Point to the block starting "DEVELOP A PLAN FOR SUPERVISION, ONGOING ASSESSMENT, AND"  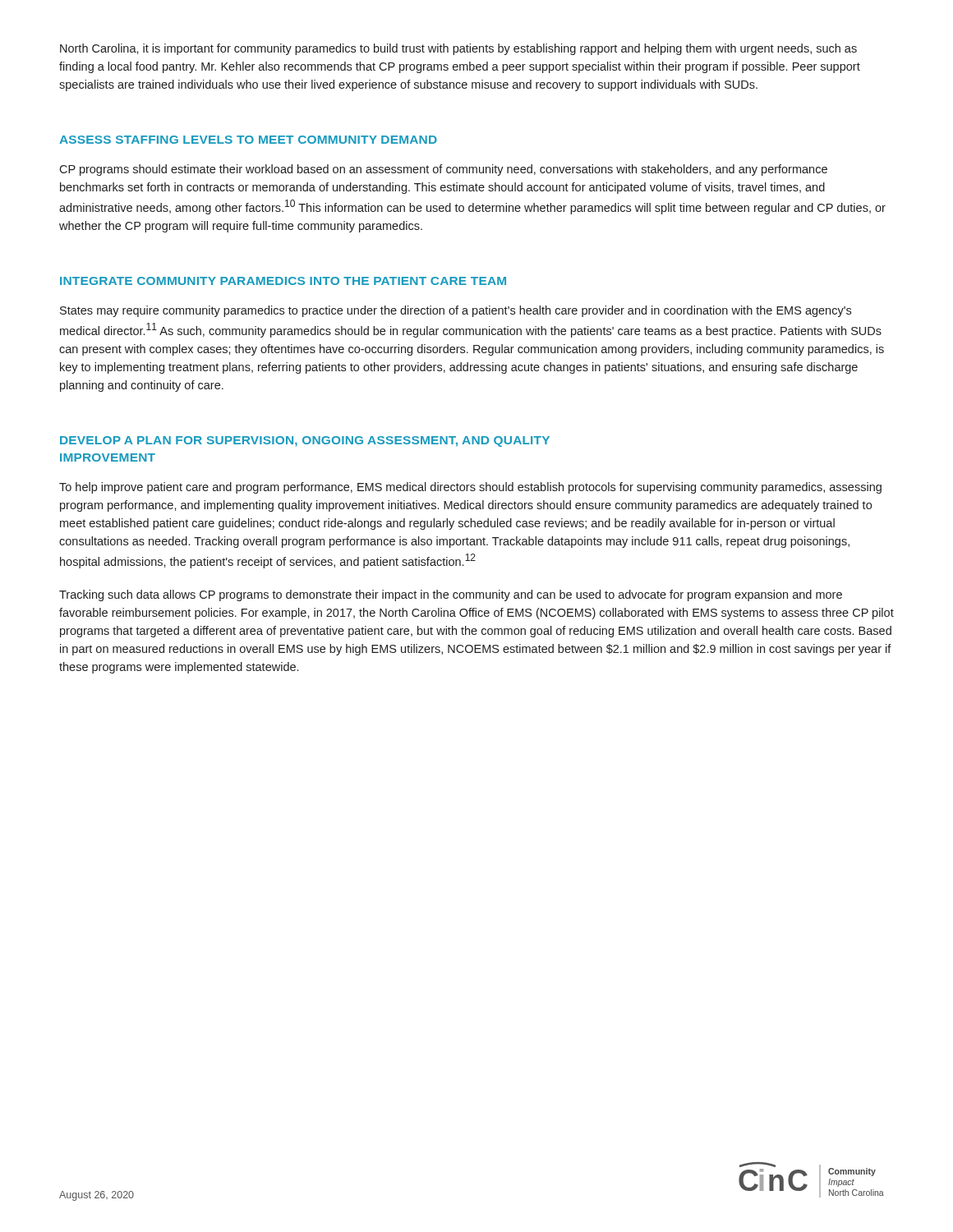pos(305,448)
